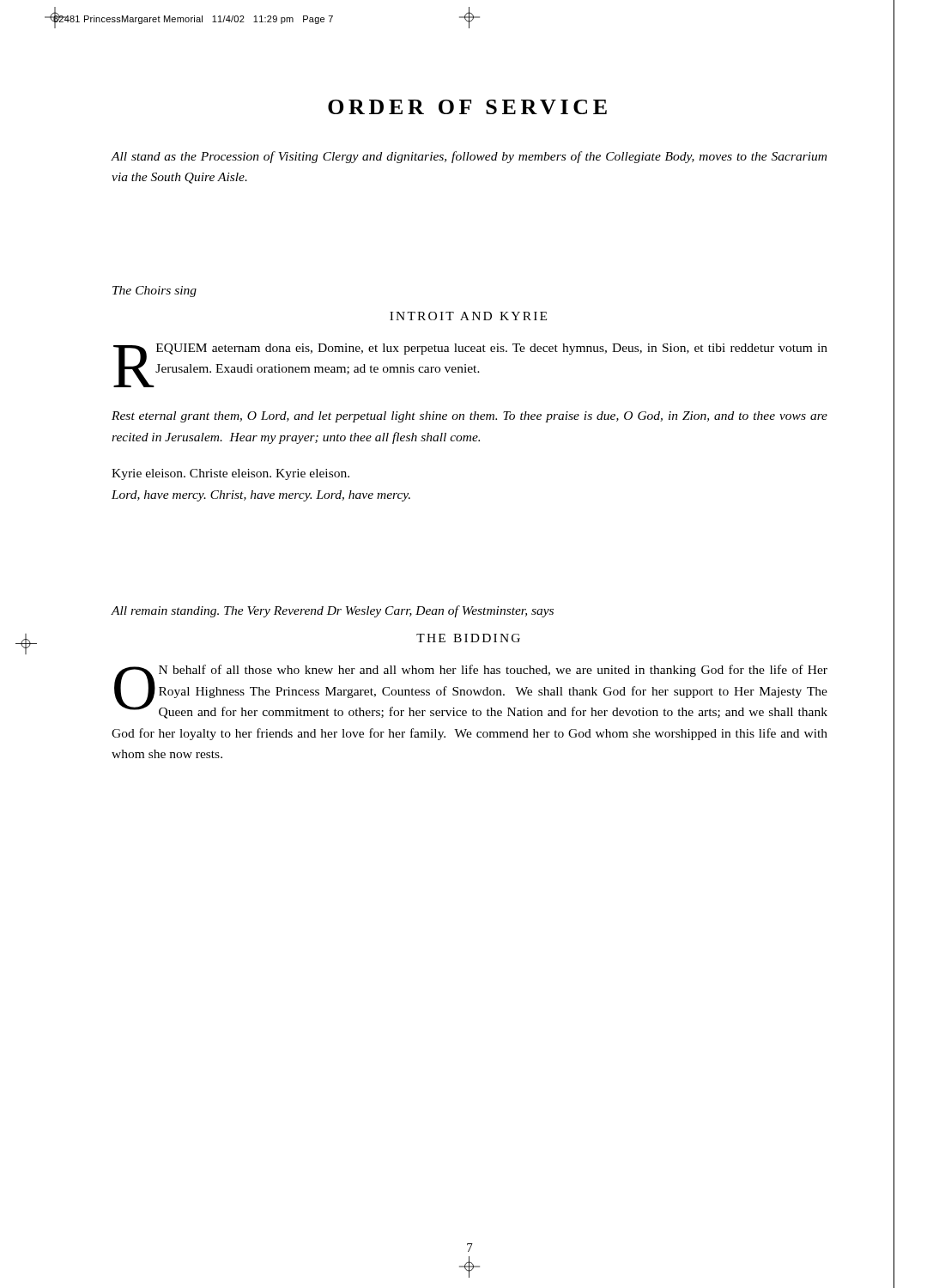939x1288 pixels.
Task: Select the title that says "ORDER OF SERVICE"
Action: click(470, 107)
